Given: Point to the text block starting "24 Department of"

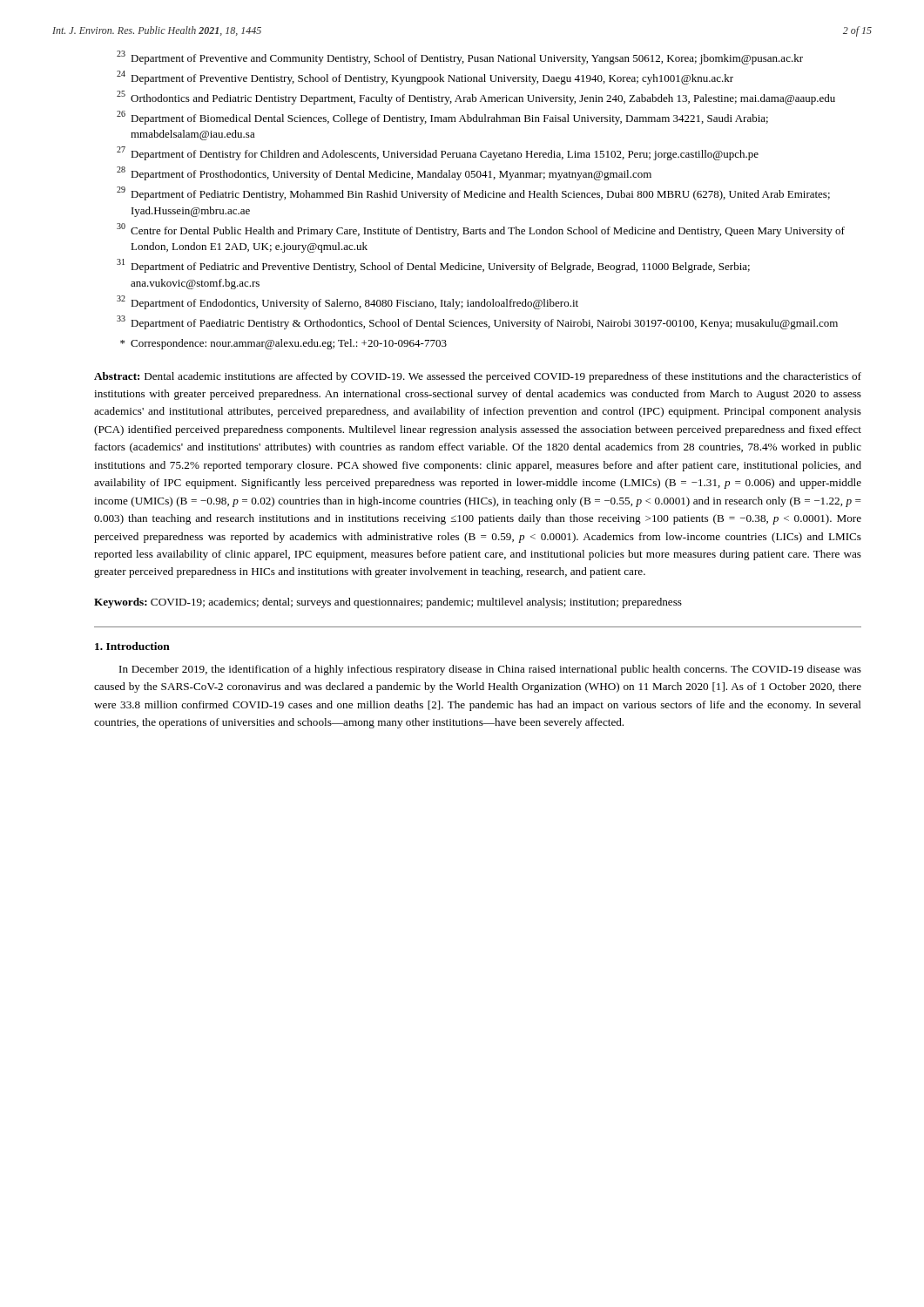Looking at the screenshot, I should [478, 79].
